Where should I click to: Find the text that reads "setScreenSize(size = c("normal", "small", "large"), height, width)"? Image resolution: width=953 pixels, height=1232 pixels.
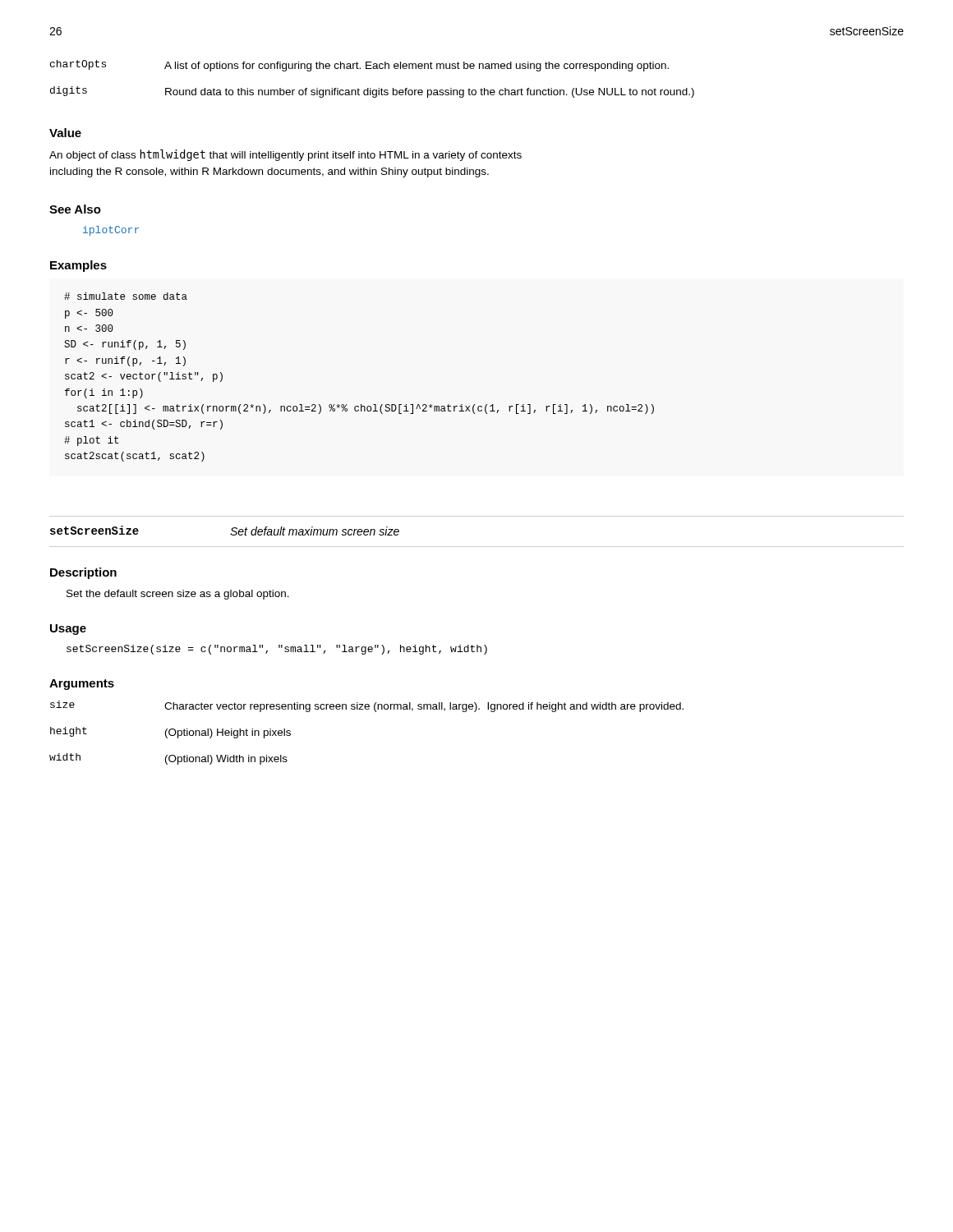tap(277, 650)
